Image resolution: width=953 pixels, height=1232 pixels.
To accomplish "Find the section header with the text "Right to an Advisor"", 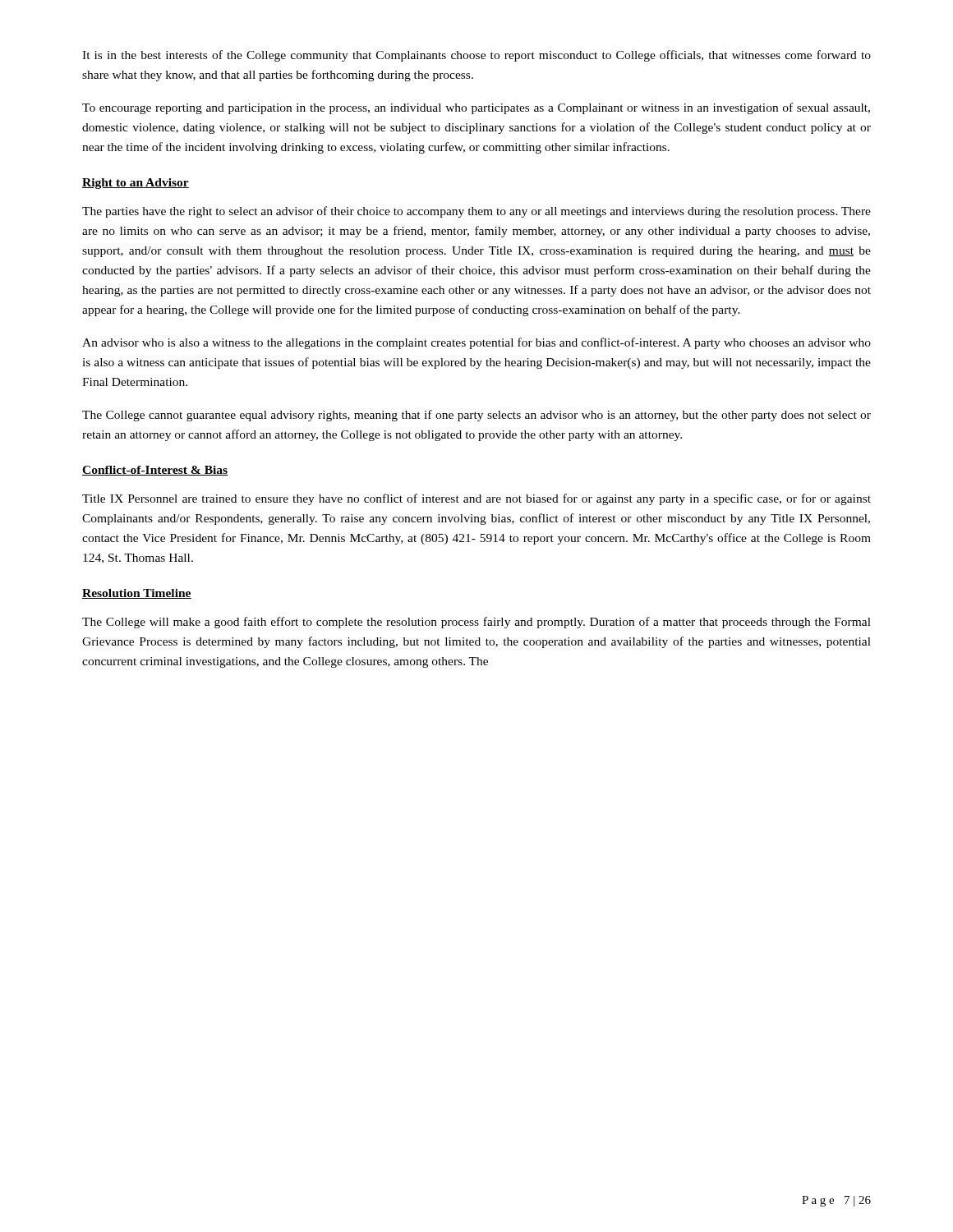I will (135, 182).
